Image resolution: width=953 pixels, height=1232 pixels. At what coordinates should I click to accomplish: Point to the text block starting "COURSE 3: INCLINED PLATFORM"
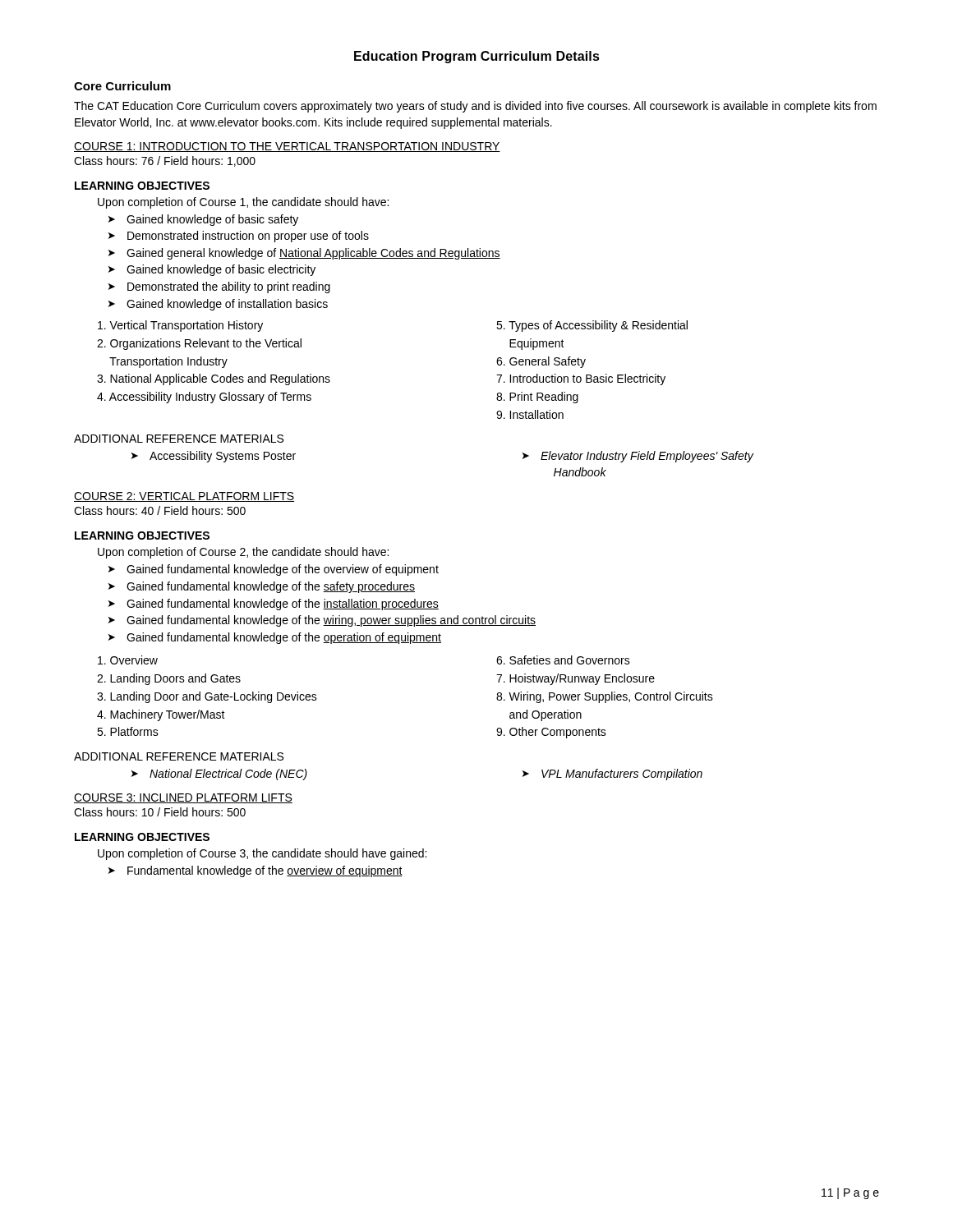pos(183,798)
